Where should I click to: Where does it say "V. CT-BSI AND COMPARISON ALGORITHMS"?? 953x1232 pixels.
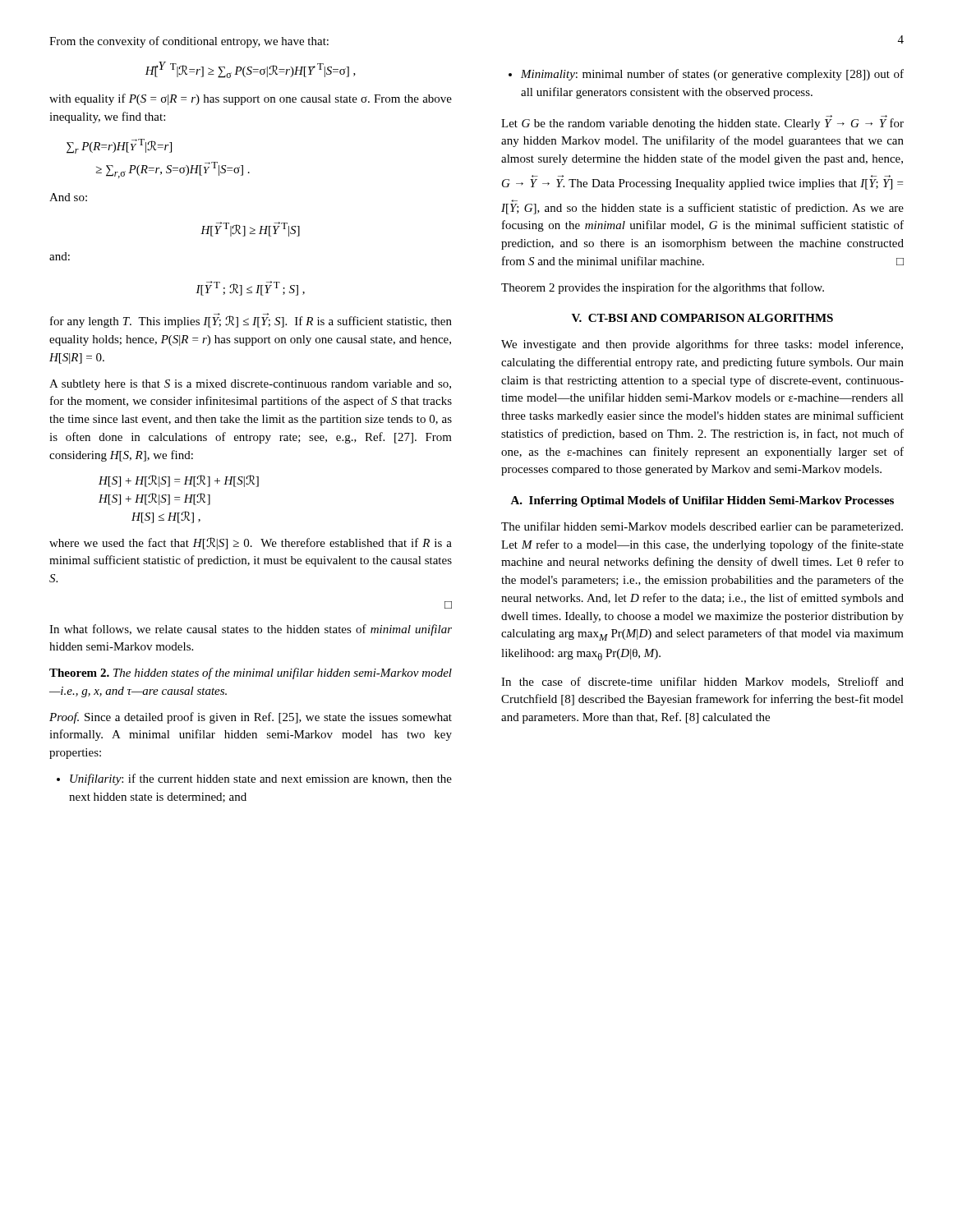702,318
